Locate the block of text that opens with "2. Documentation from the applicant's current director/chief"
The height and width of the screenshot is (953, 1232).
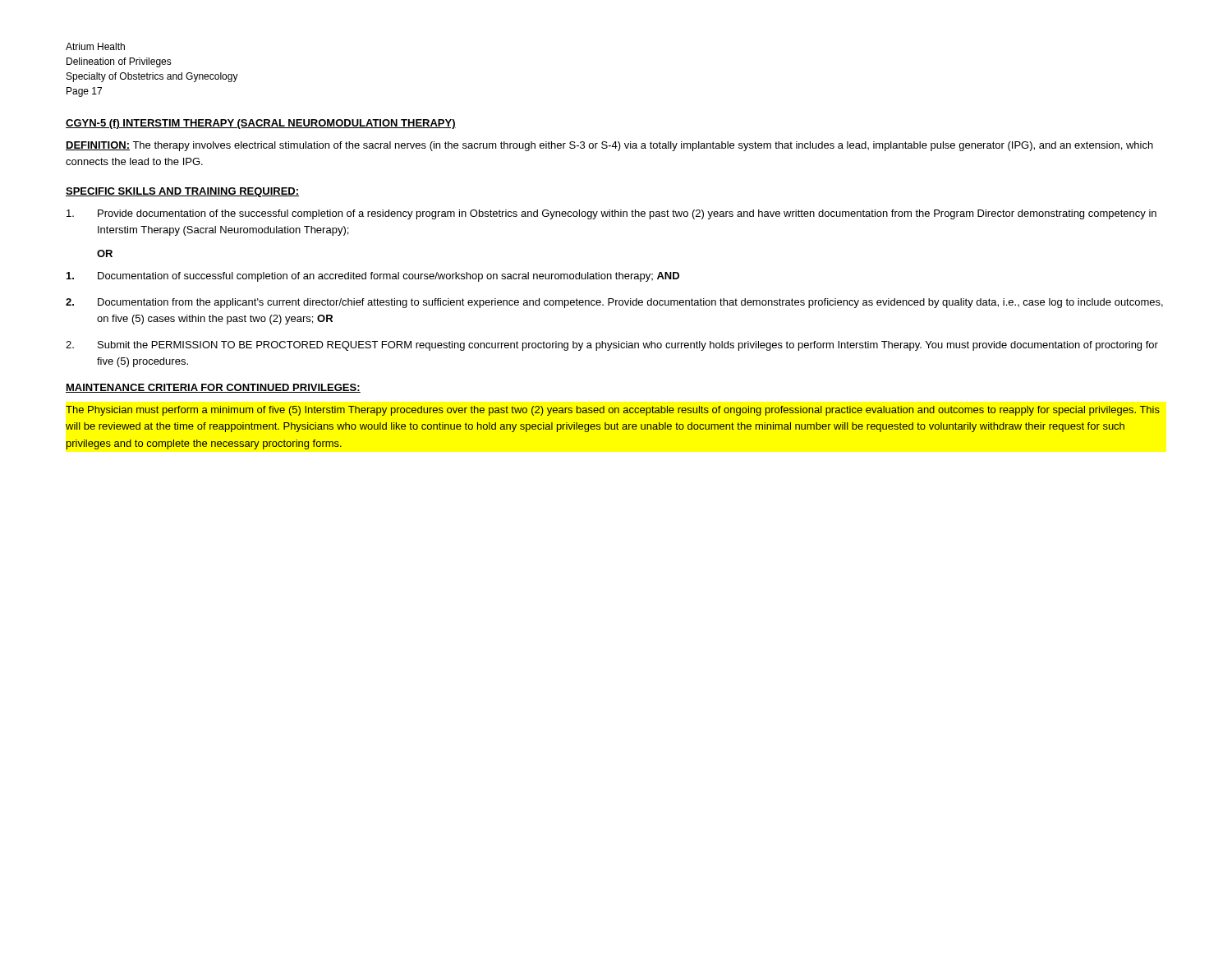tap(616, 310)
